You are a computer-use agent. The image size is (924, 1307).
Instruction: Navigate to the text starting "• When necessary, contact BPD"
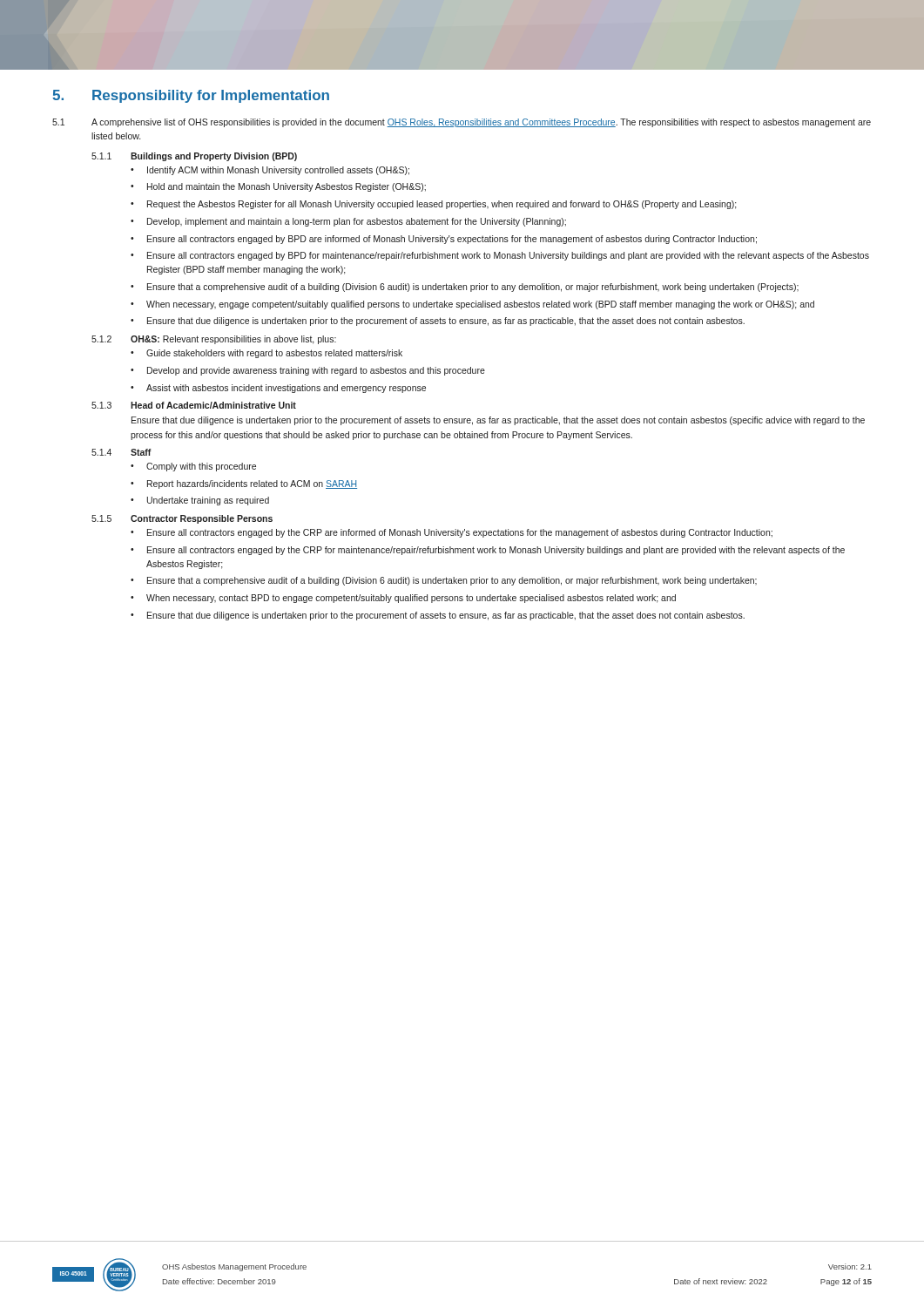(403, 599)
